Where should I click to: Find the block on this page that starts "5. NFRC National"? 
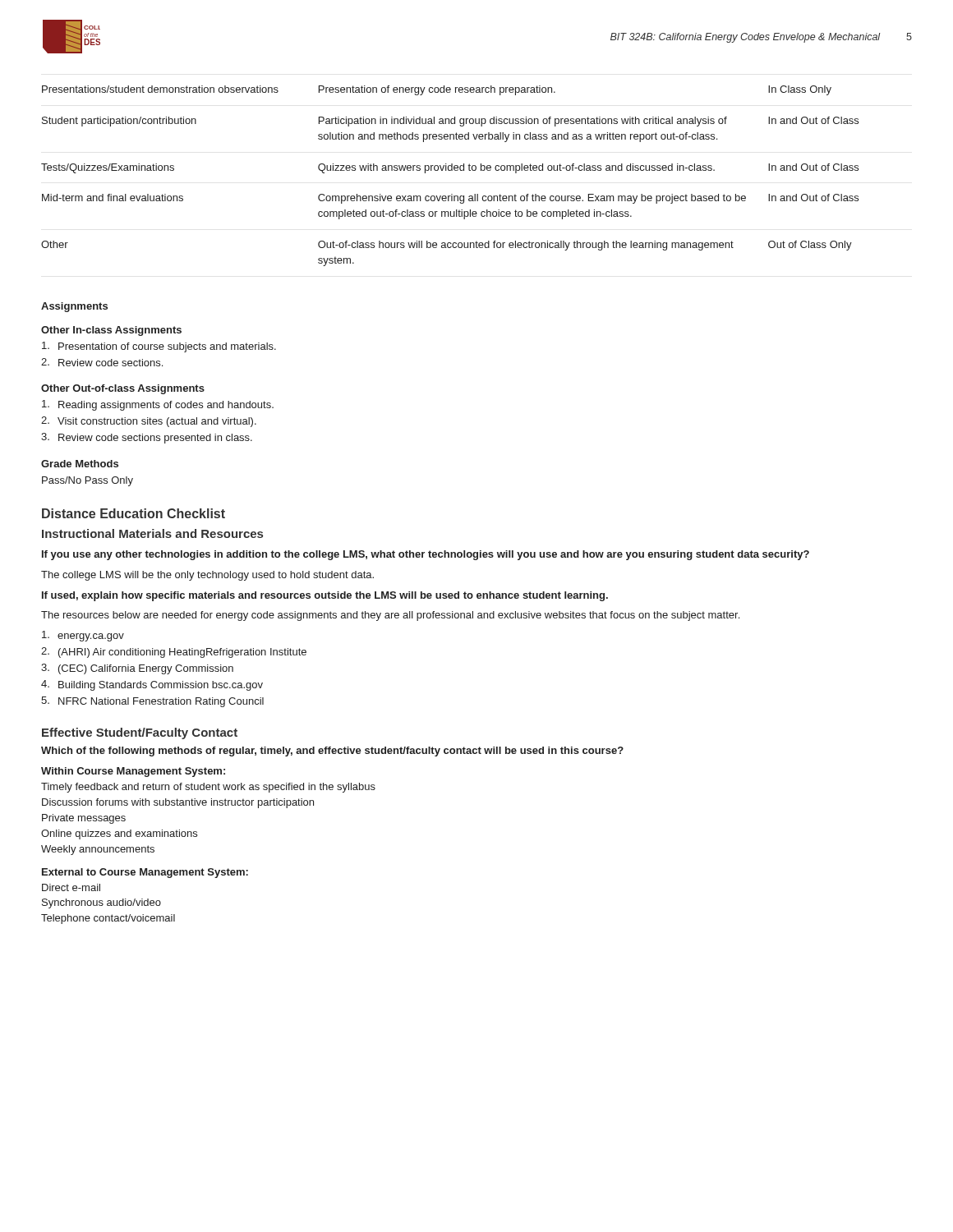[x=153, y=701]
